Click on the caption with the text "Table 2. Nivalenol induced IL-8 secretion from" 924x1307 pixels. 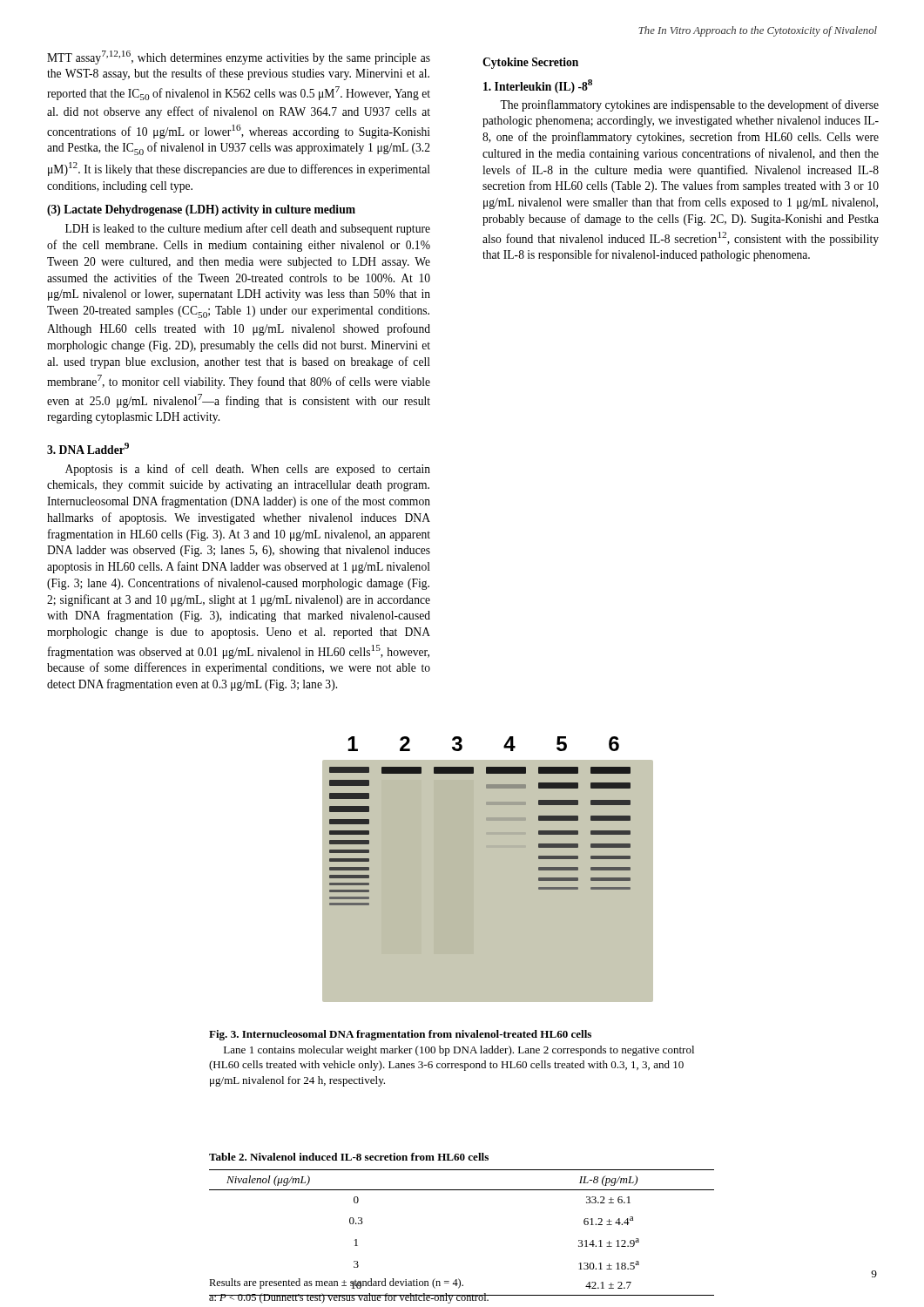click(349, 1157)
